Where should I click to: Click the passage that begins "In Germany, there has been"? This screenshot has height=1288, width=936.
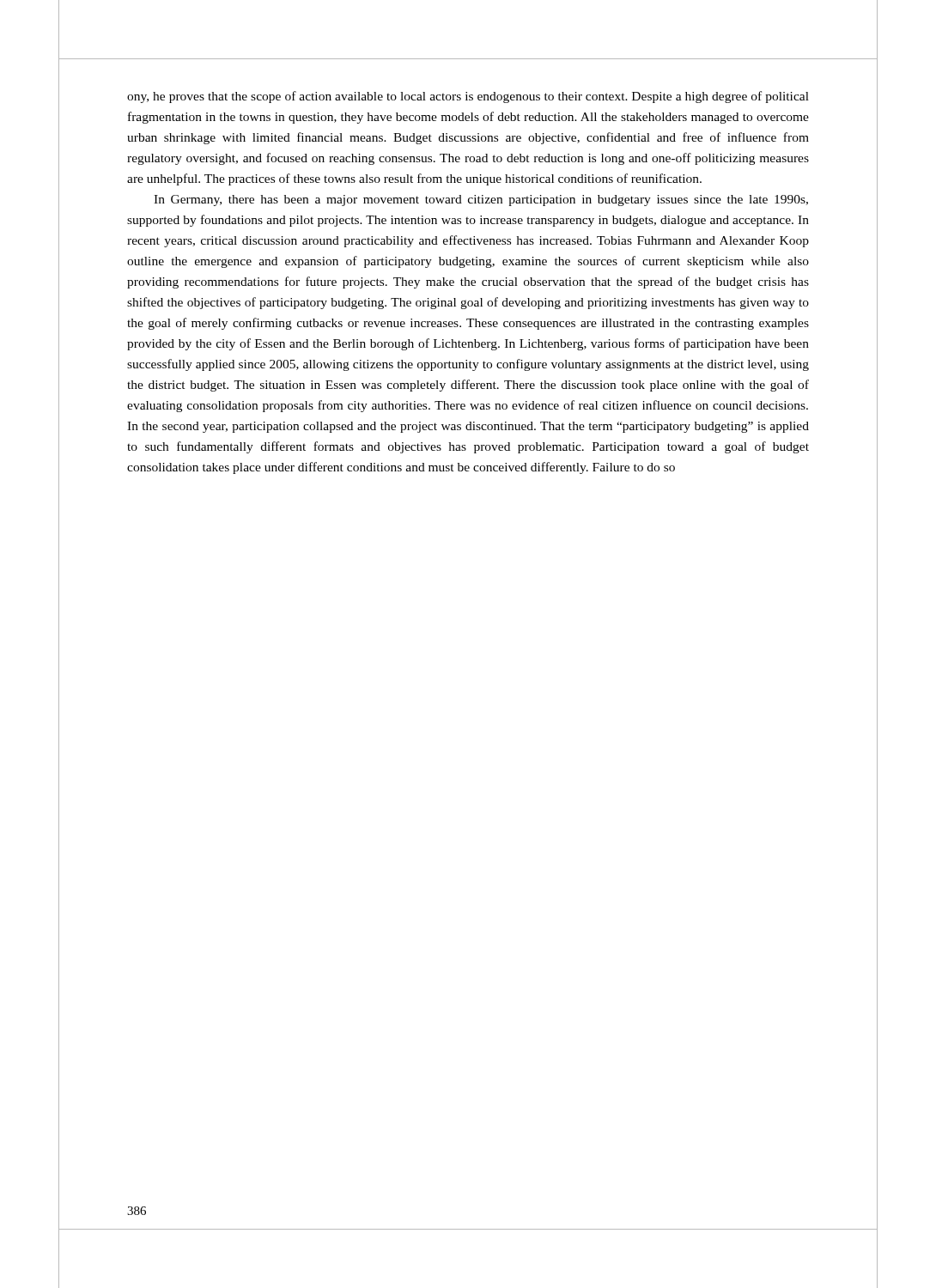[468, 333]
